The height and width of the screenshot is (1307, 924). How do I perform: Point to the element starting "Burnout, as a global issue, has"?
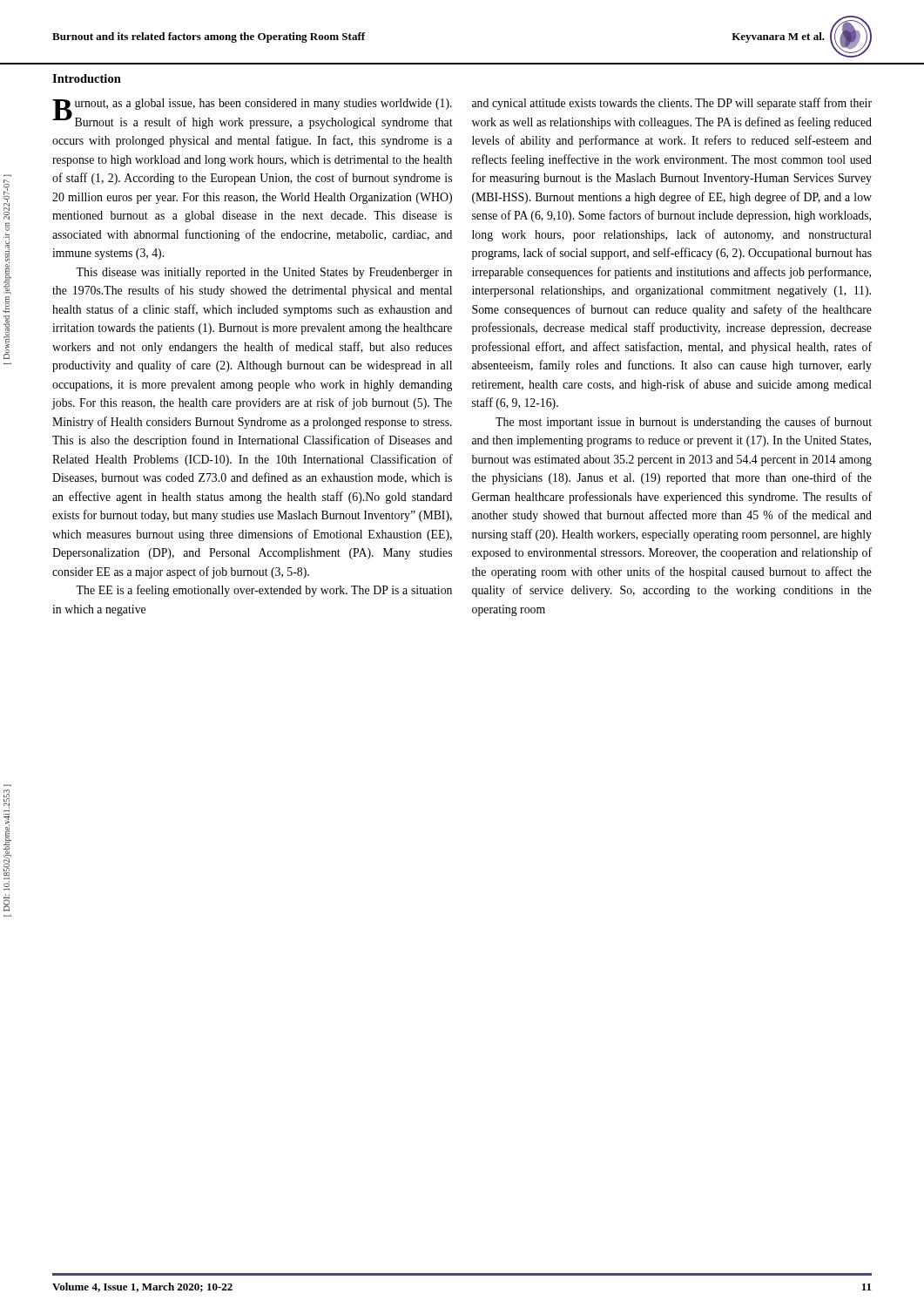pyautogui.click(x=252, y=357)
